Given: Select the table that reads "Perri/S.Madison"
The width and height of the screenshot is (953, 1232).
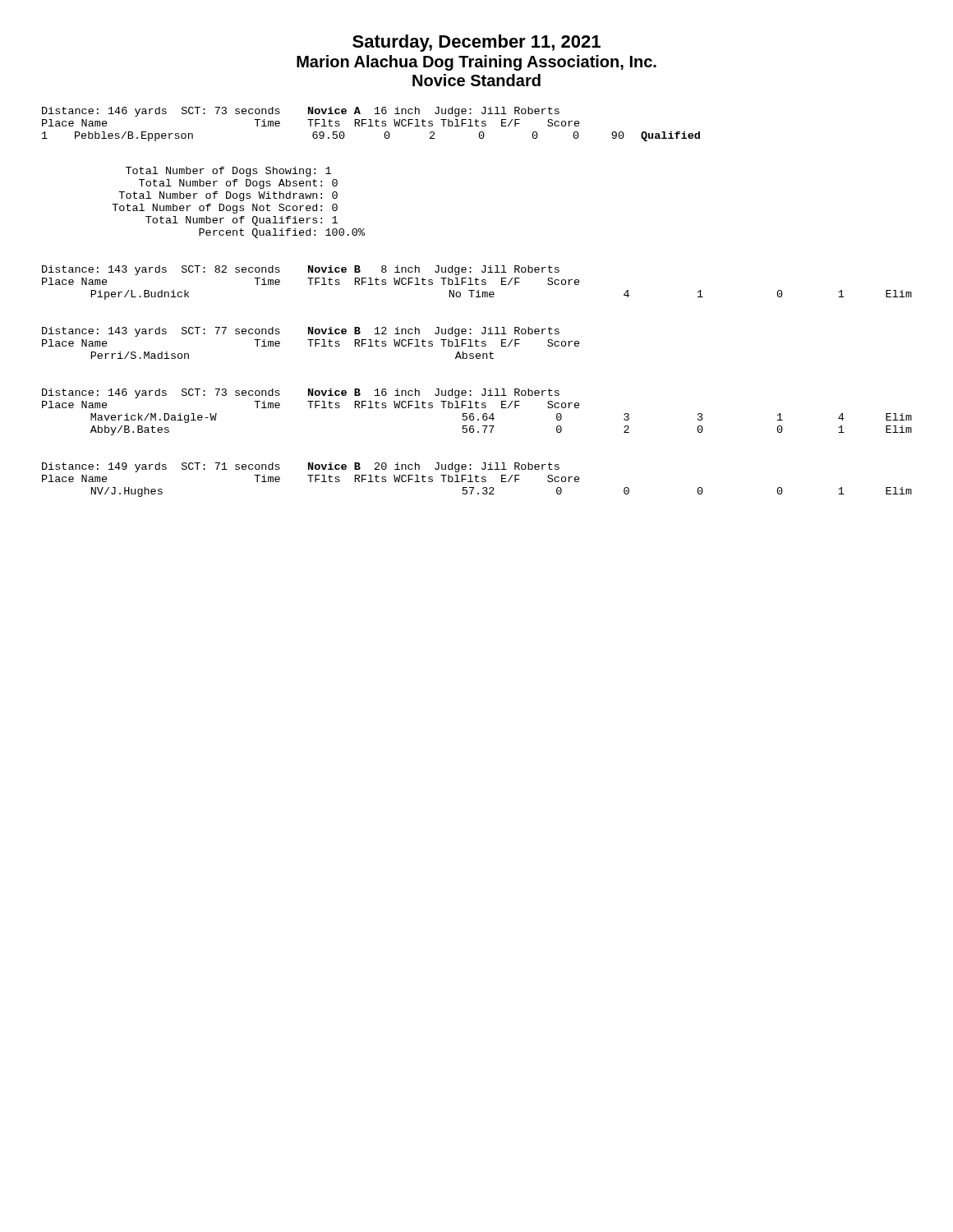Looking at the screenshot, I should [x=476, y=356].
